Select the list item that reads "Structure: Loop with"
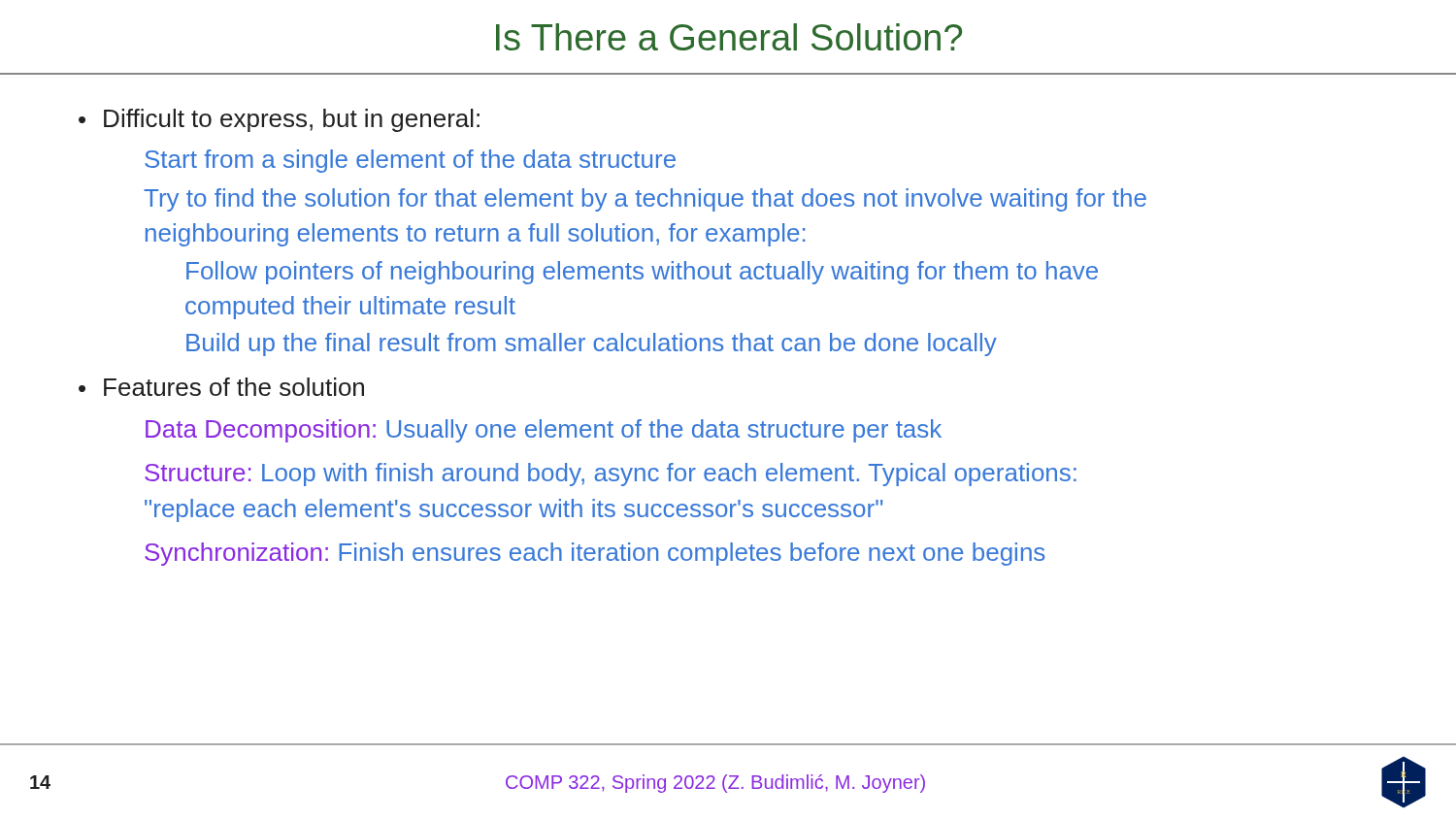Image resolution: width=1456 pixels, height=819 pixels. [x=611, y=490]
